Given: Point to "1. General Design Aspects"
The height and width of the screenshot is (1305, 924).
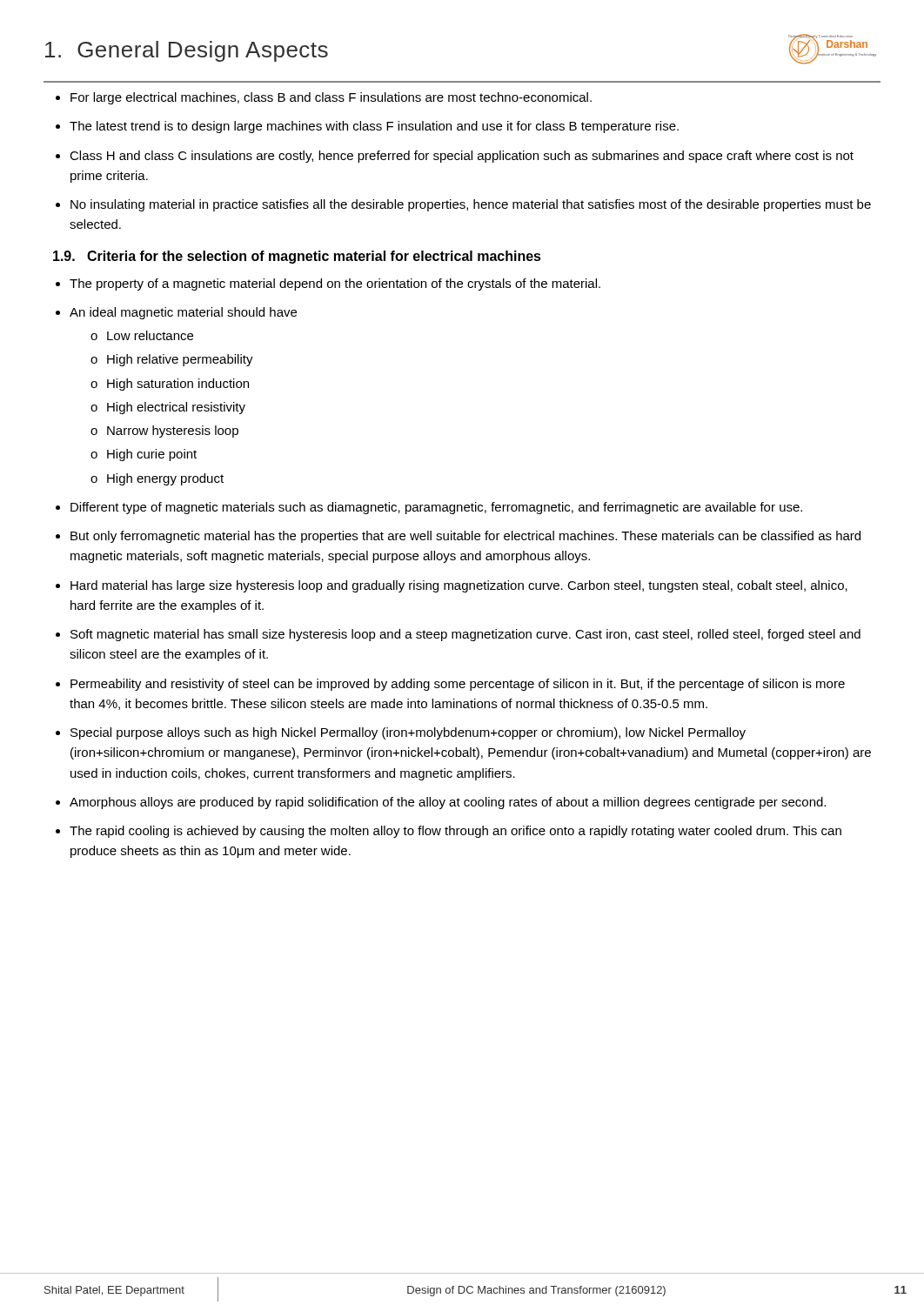Looking at the screenshot, I should (x=186, y=50).
